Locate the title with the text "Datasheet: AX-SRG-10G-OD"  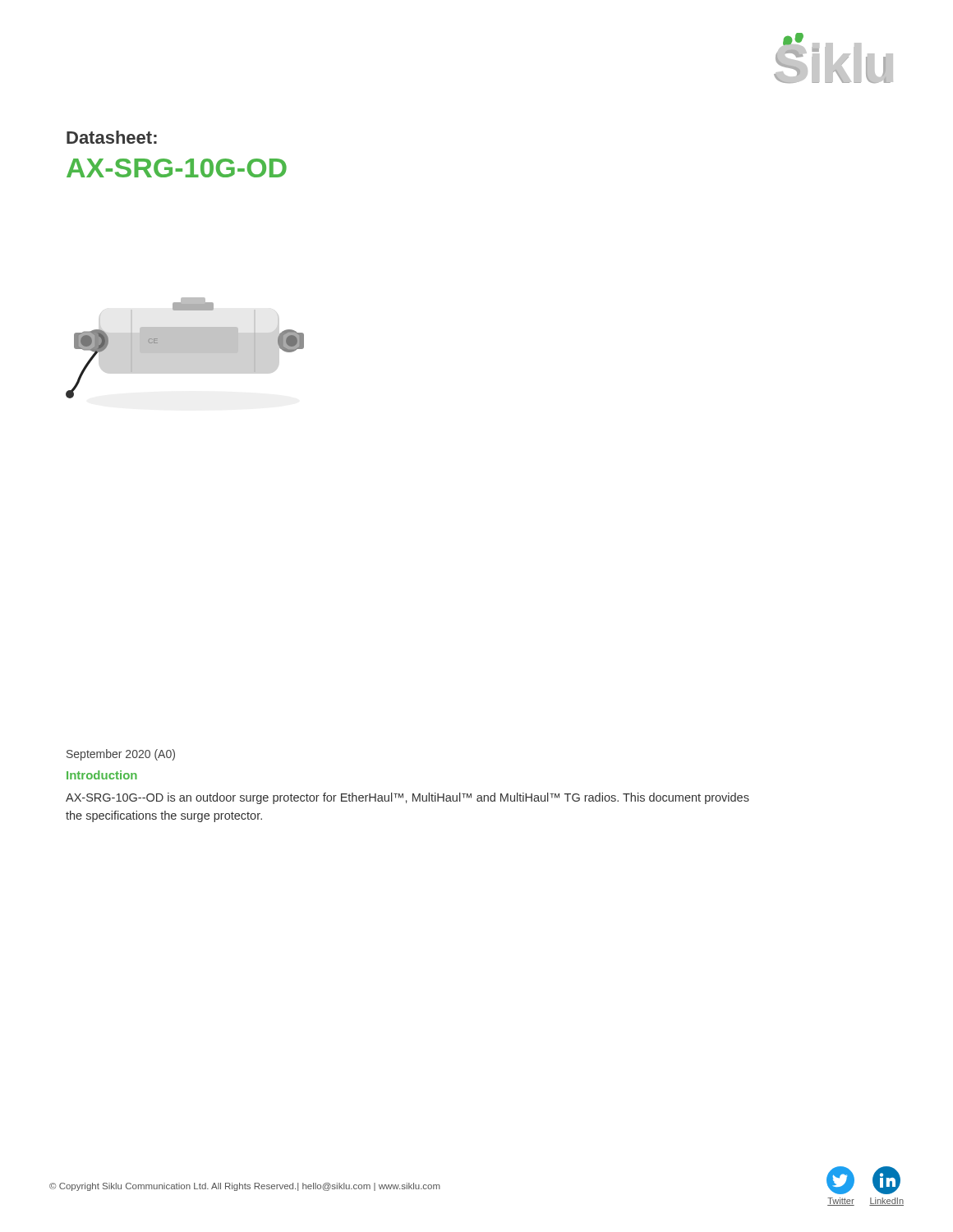click(x=177, y=156)
